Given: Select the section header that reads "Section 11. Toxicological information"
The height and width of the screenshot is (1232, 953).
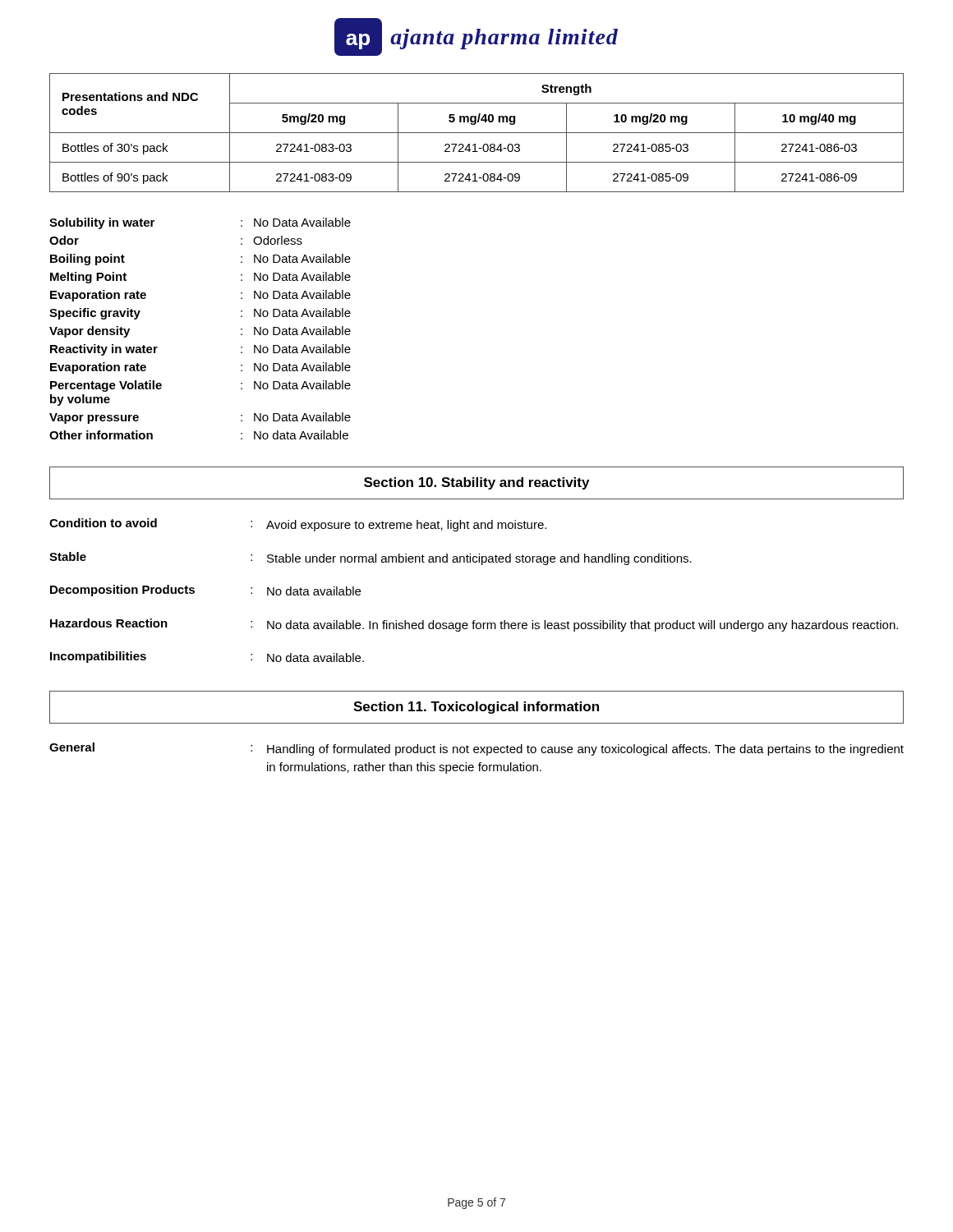Looking at the screenshot, I should pyautogui.click(x=476, y=707).
